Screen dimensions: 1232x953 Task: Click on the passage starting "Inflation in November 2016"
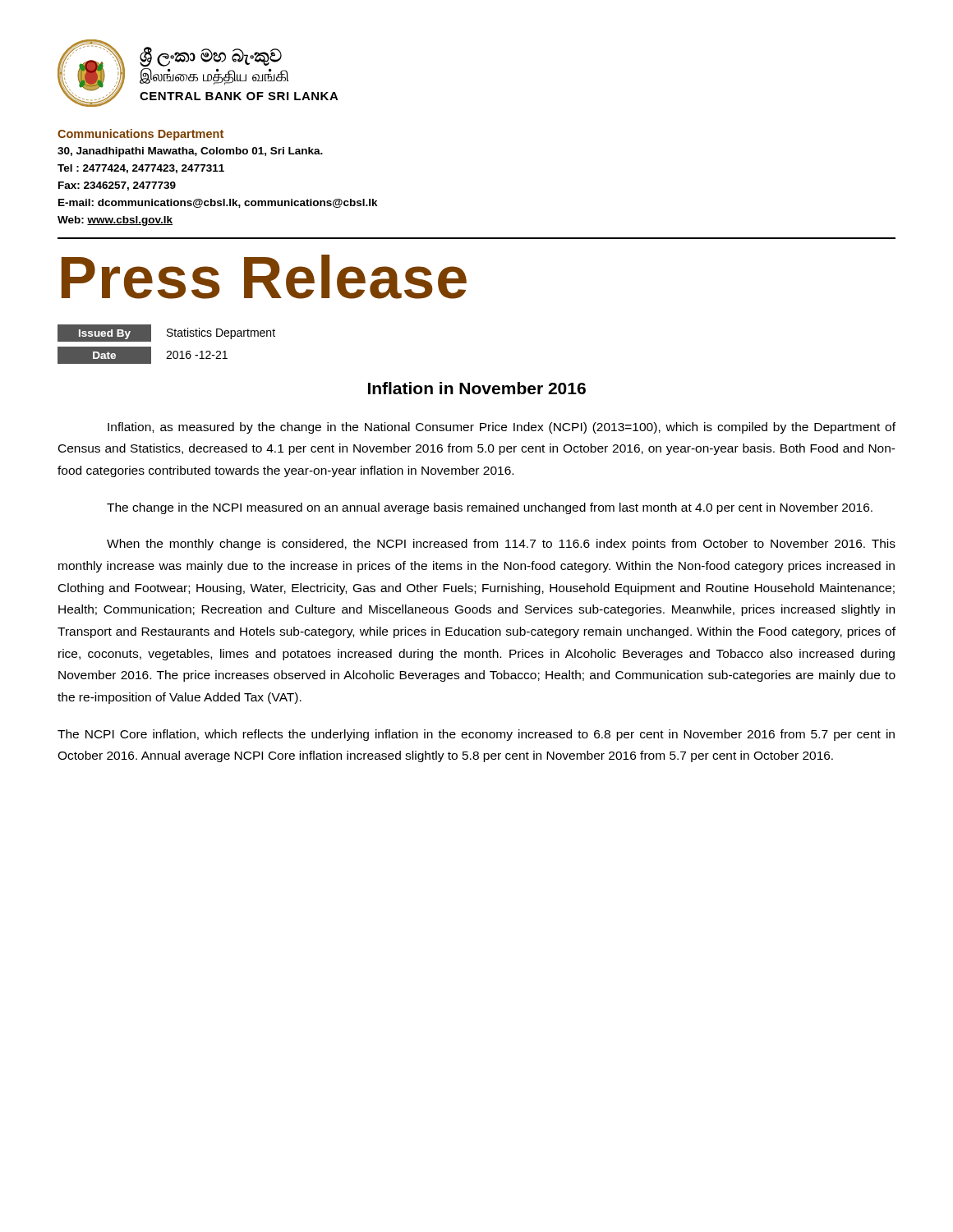point(476,388)
